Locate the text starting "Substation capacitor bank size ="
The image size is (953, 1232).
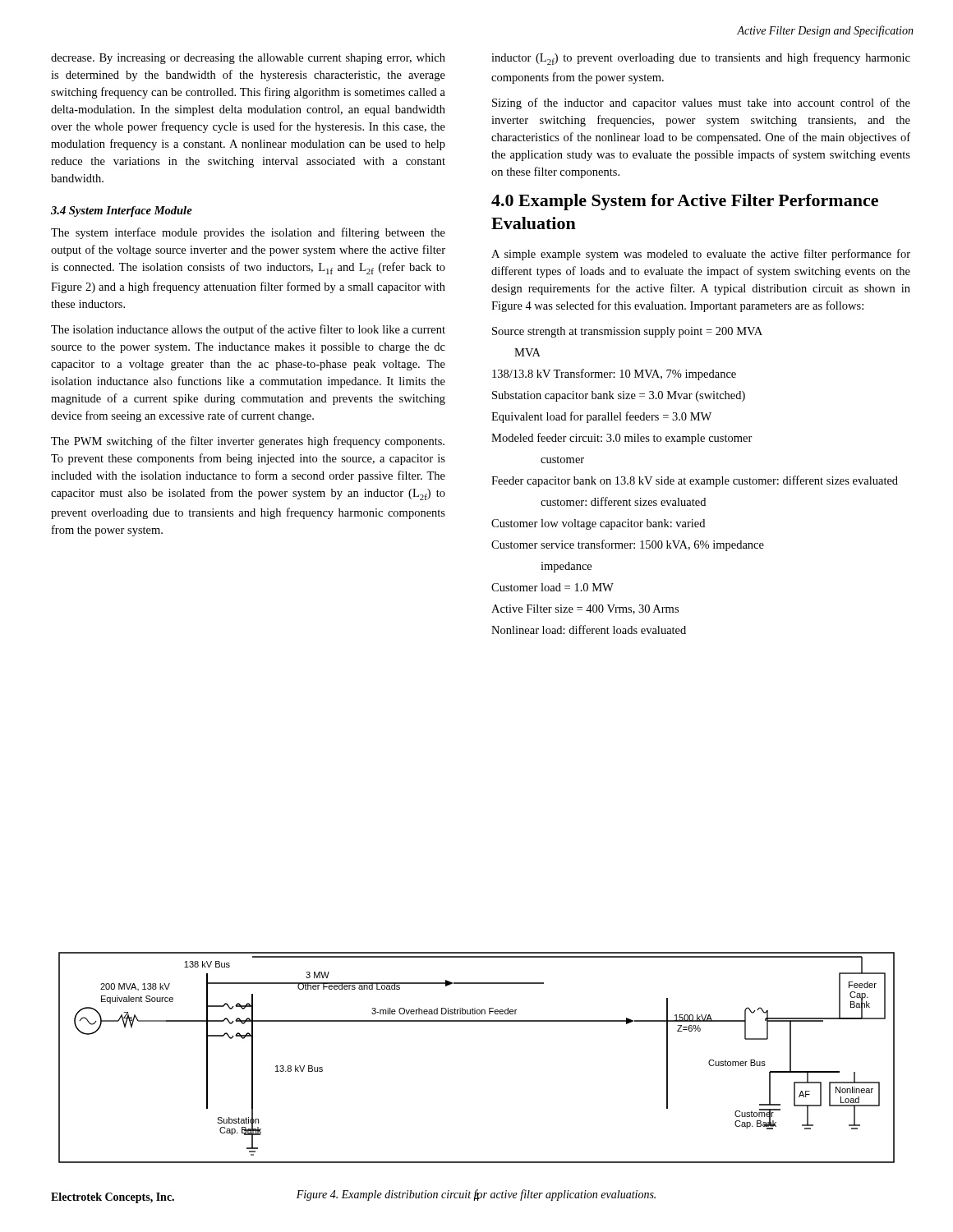618,395
